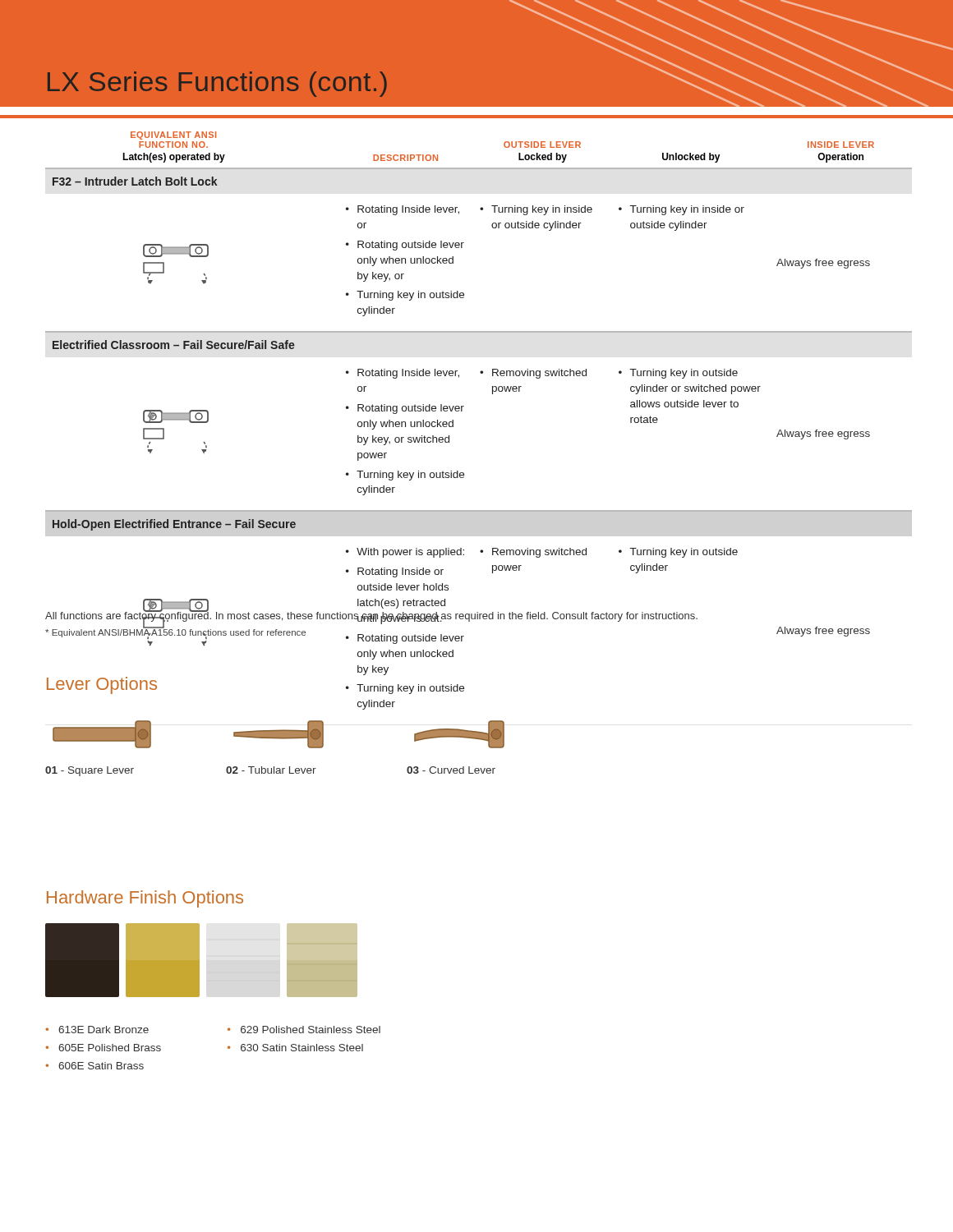Viewport: 953px width, 1232px height.
Task: Point to "605E Polished Brass"
Action: coord(110,1048)
